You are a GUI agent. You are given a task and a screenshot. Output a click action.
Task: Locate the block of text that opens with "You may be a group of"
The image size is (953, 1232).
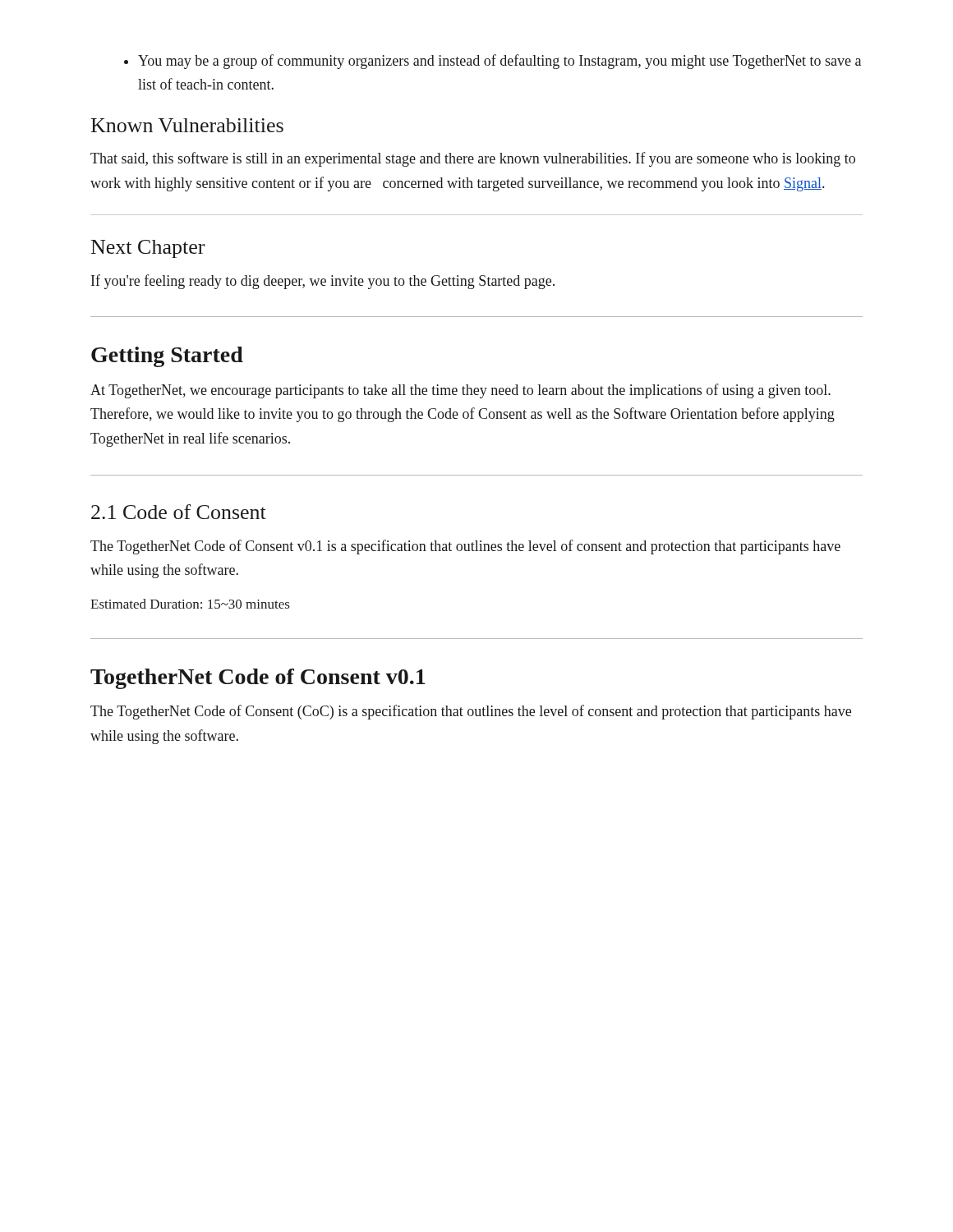click(489, 73)
